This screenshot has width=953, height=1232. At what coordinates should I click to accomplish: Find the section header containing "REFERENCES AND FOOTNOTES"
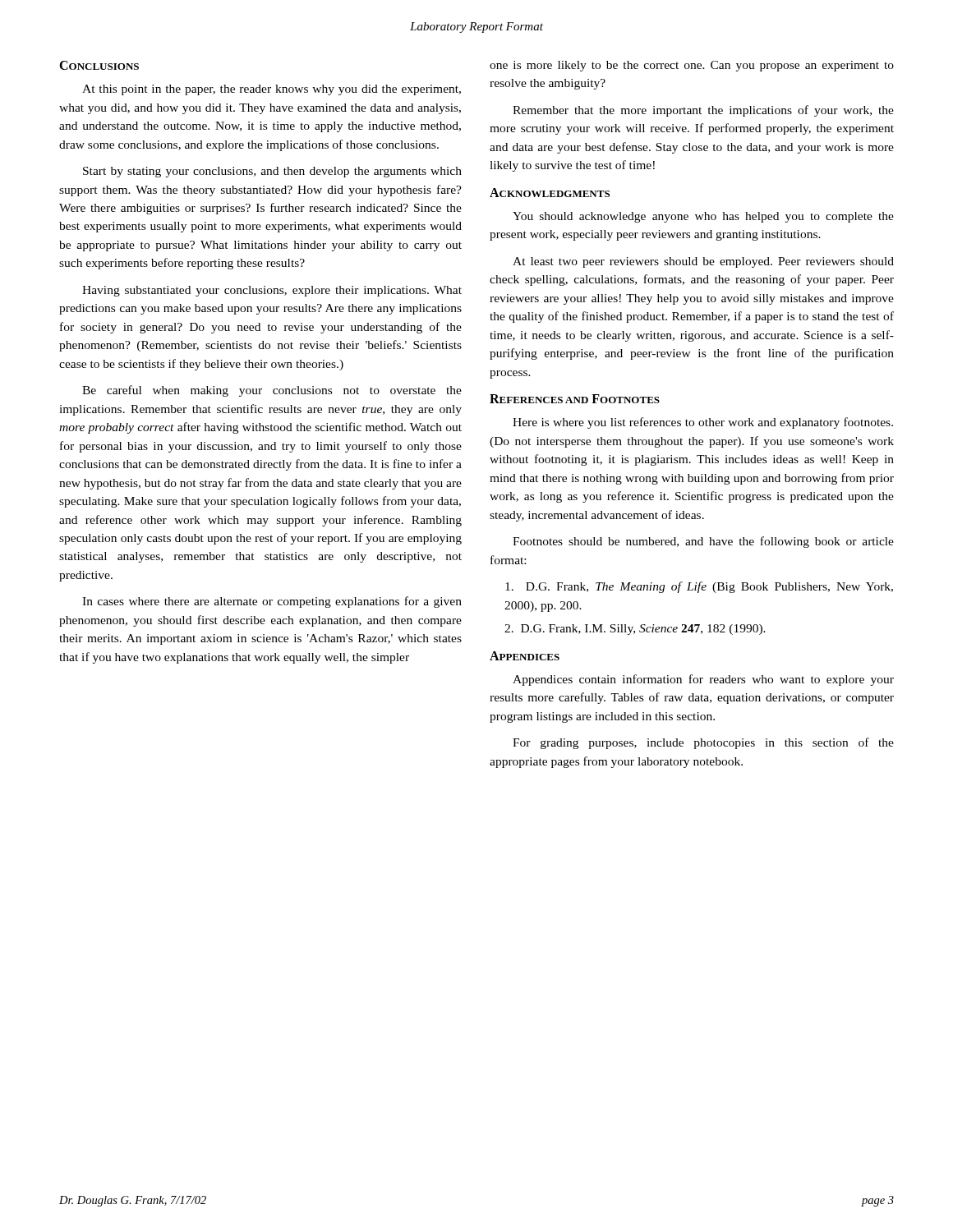[575, 399]
